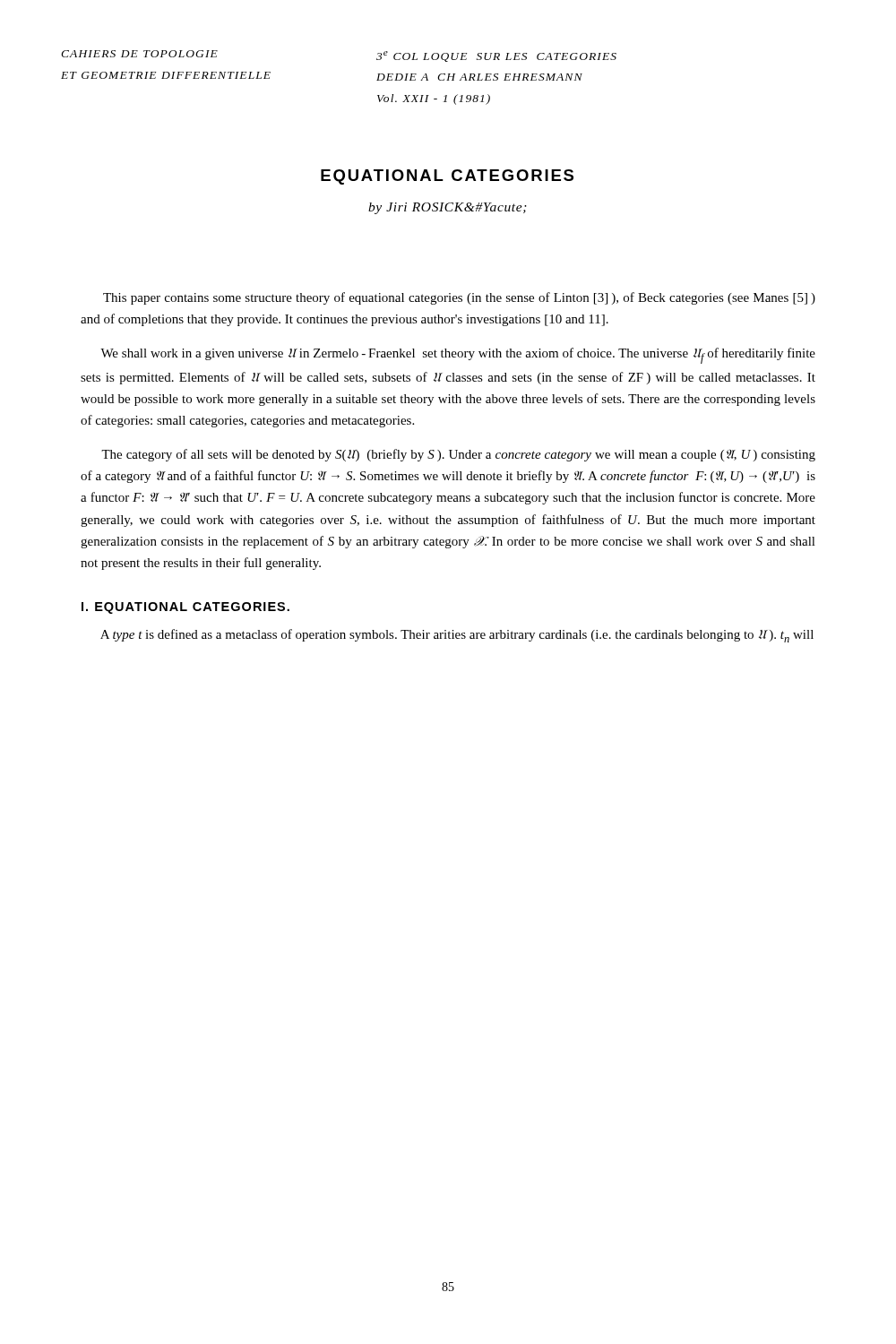The image size is (896, 1344).
Task: Select the title
Action: pos(448,176)
